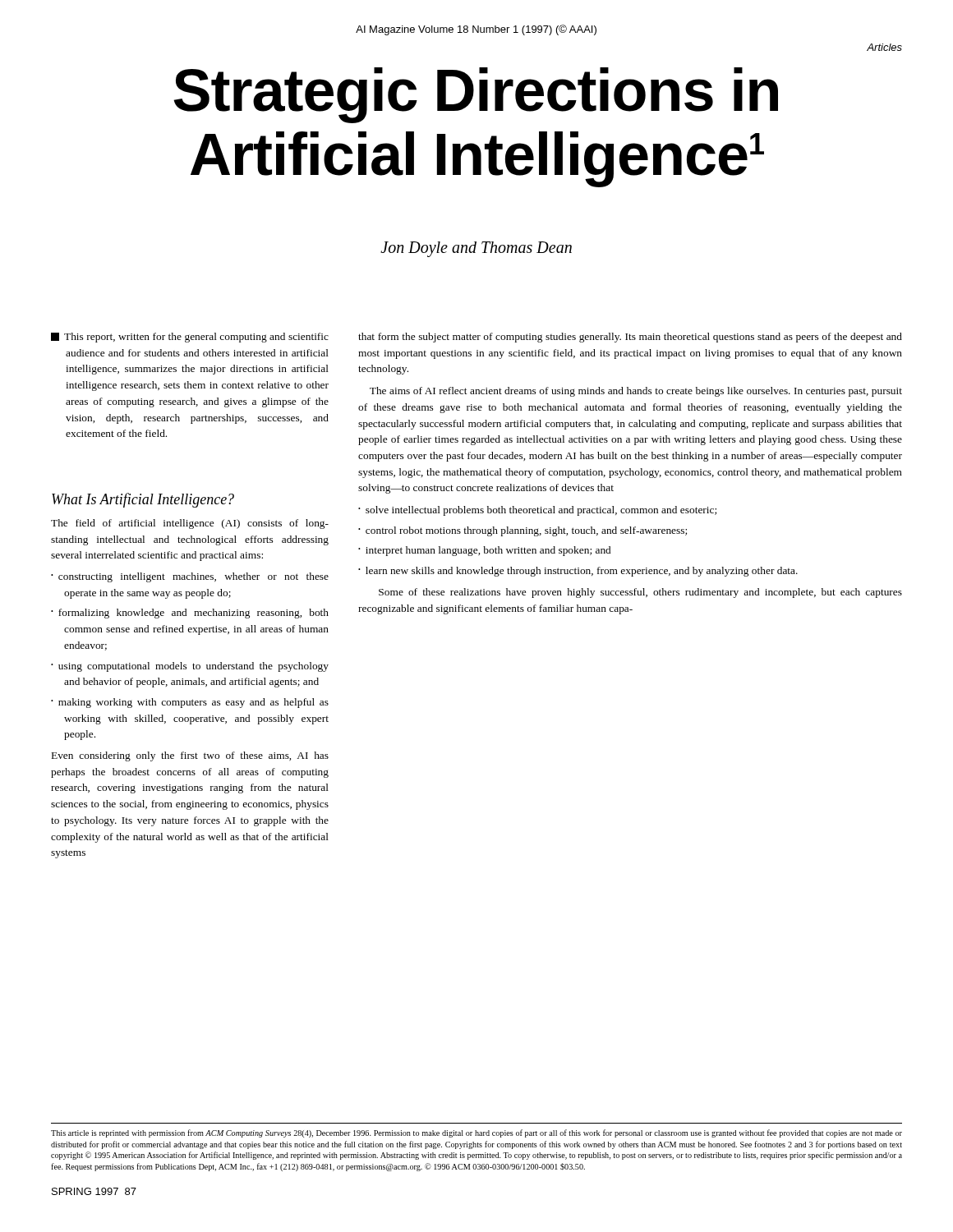Viewport: 953px width, 1232px height.
Task: Select the text block that says "The field of artificial intelligence (AI)"
Action: click(x=190, y=539)
